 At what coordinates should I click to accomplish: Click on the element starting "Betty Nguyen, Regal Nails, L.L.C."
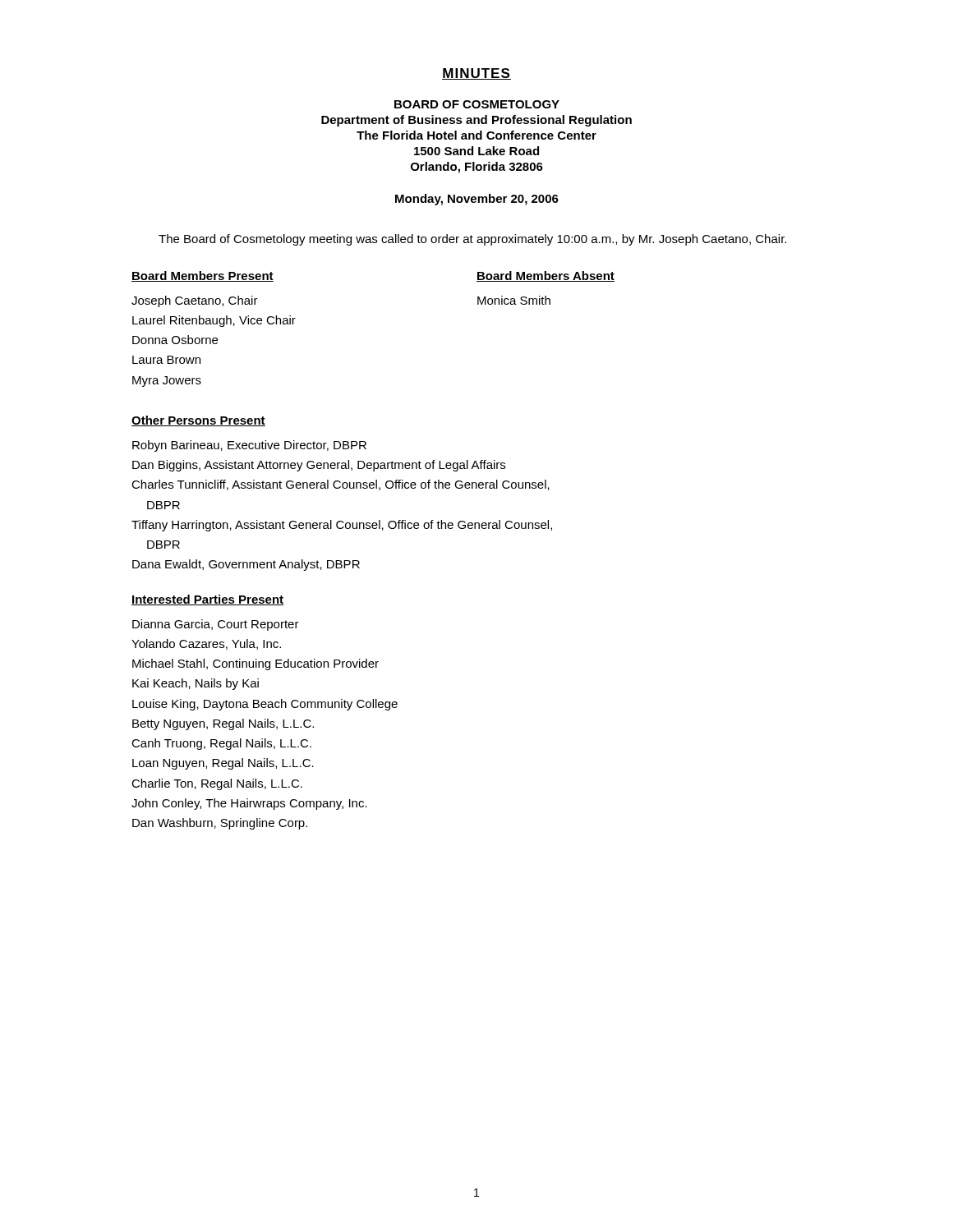click(223, 723)
